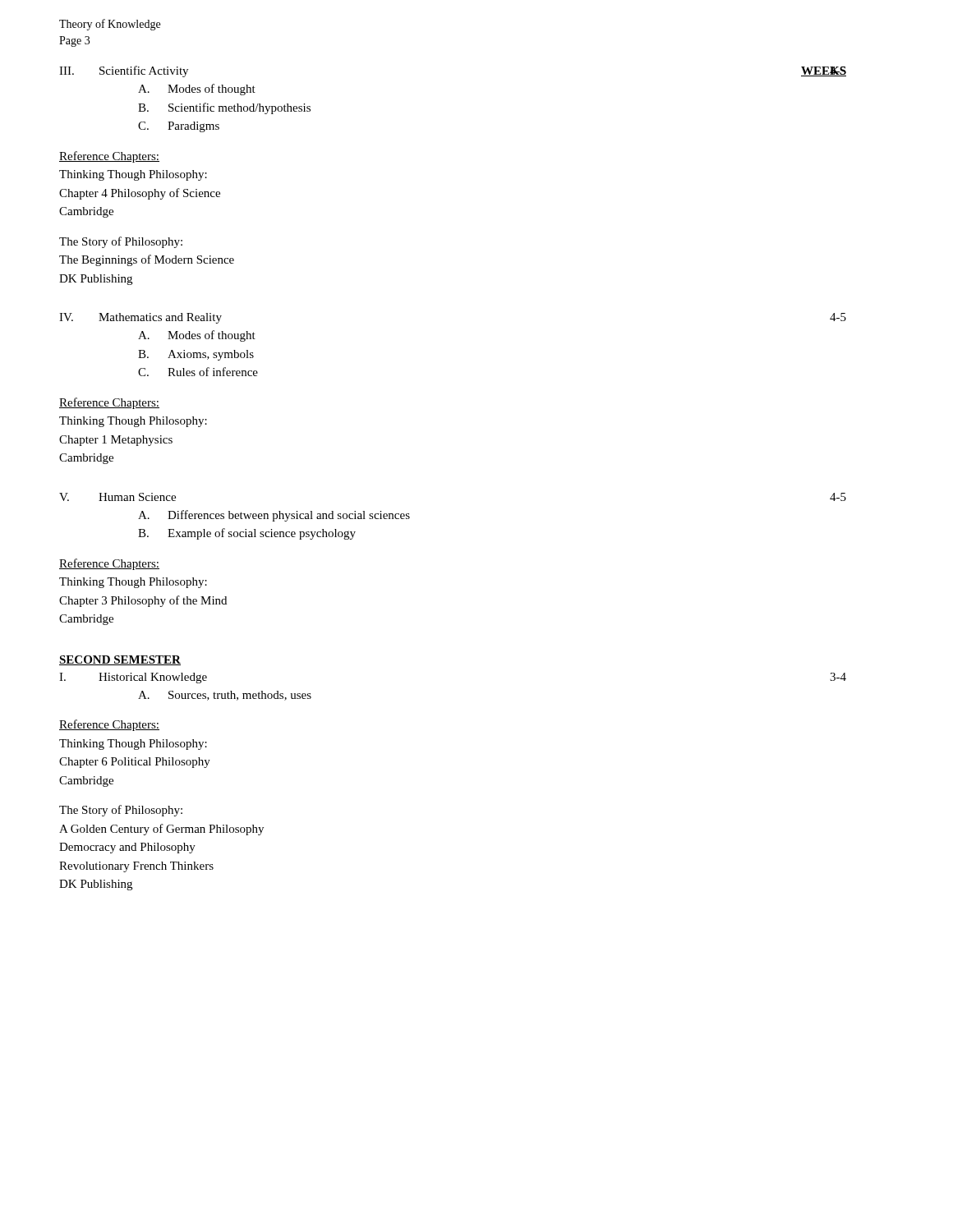Point to the text block starting "SECOND SEMESTER"

(120, 659)
